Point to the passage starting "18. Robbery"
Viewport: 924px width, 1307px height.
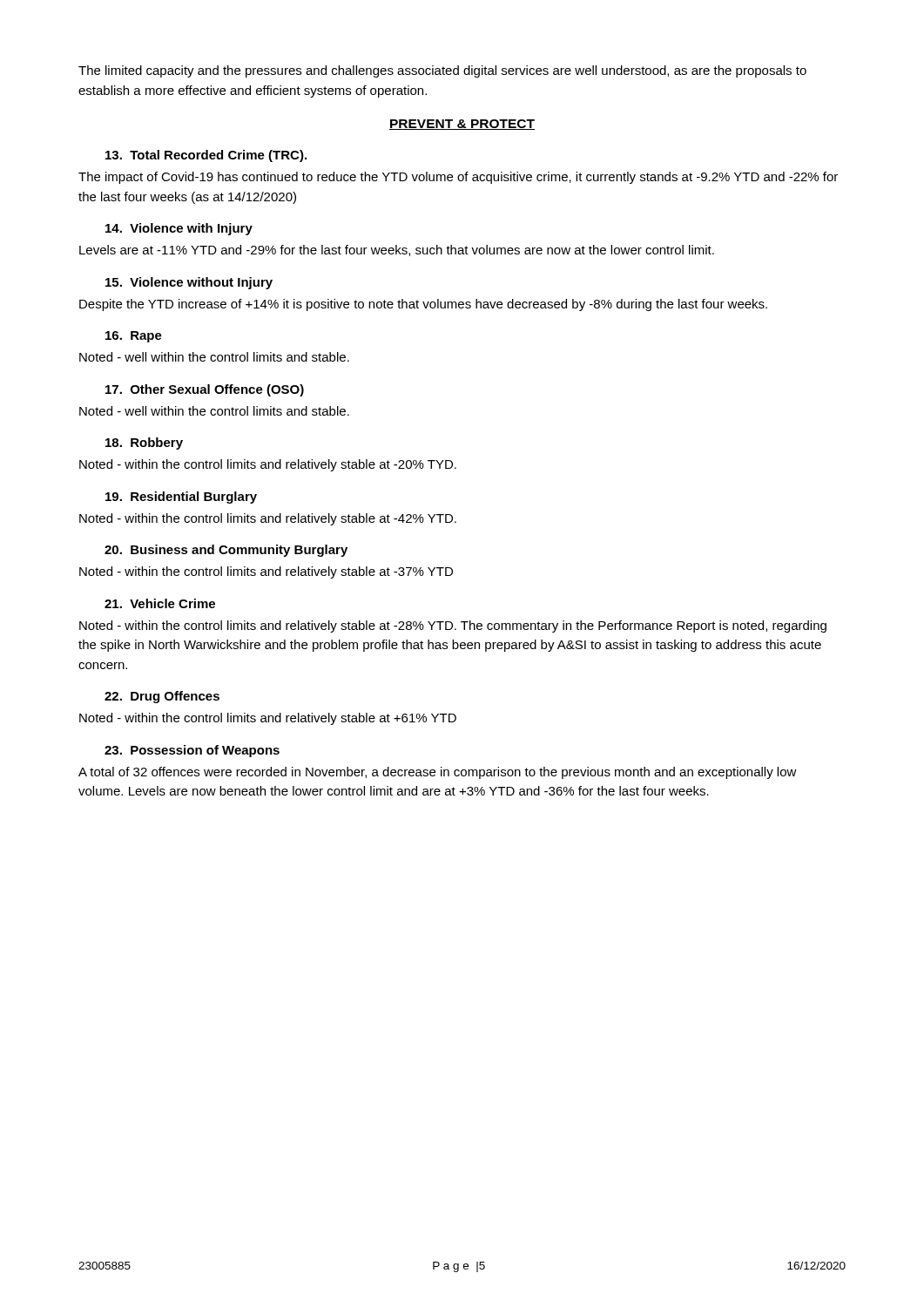144,442
